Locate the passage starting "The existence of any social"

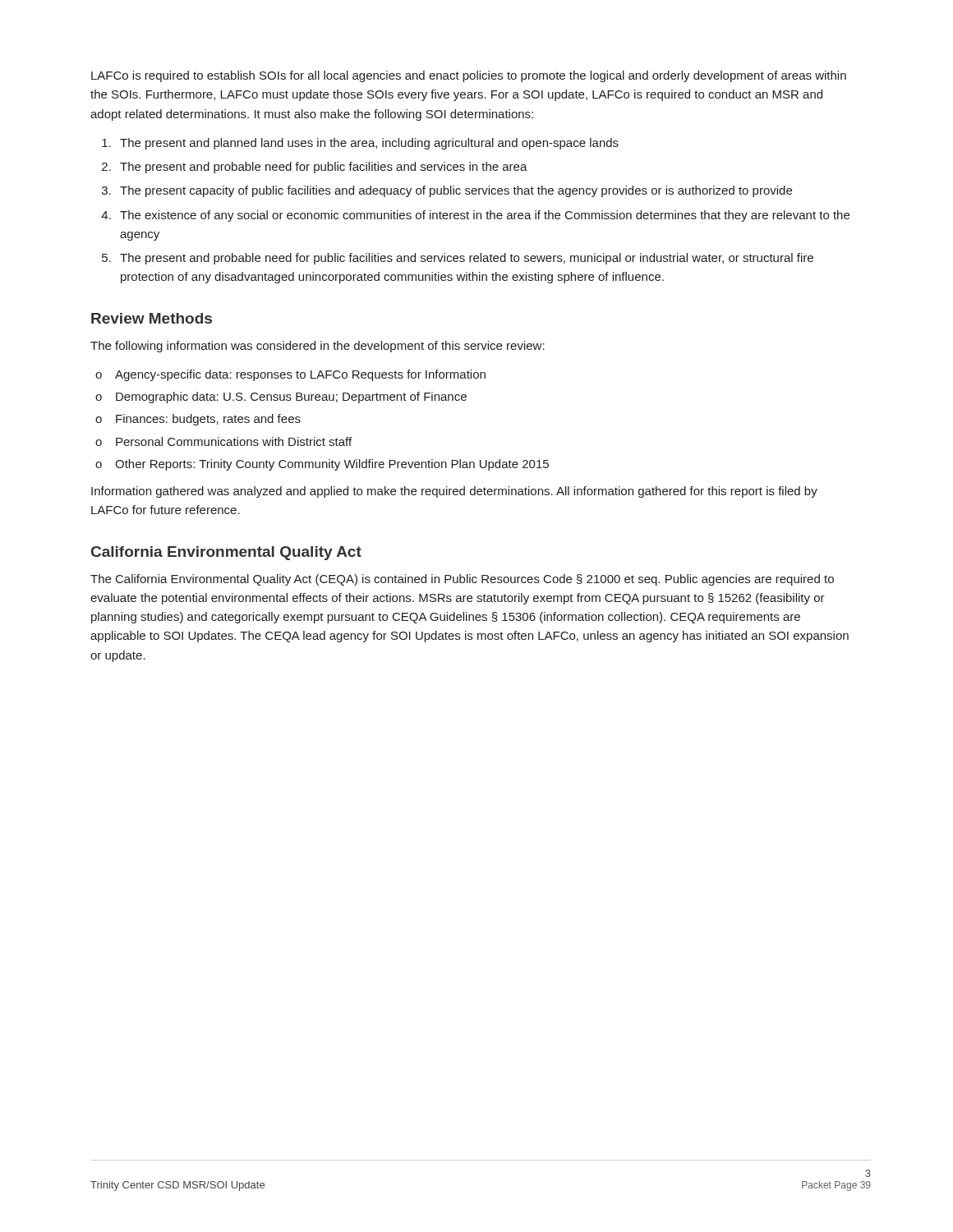point(485,224)
